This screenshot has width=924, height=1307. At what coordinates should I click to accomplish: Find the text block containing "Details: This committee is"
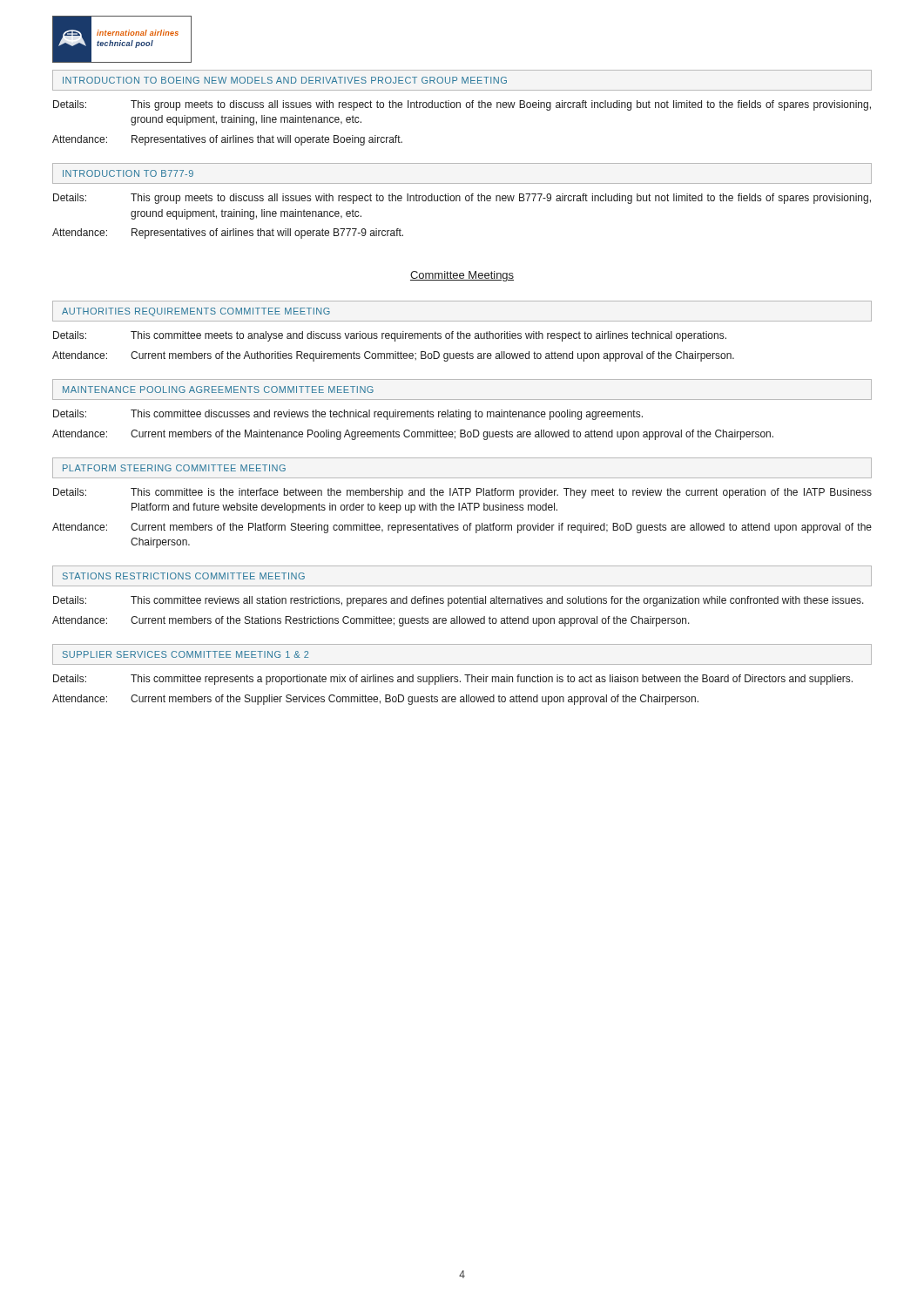(x=462, y=518)
